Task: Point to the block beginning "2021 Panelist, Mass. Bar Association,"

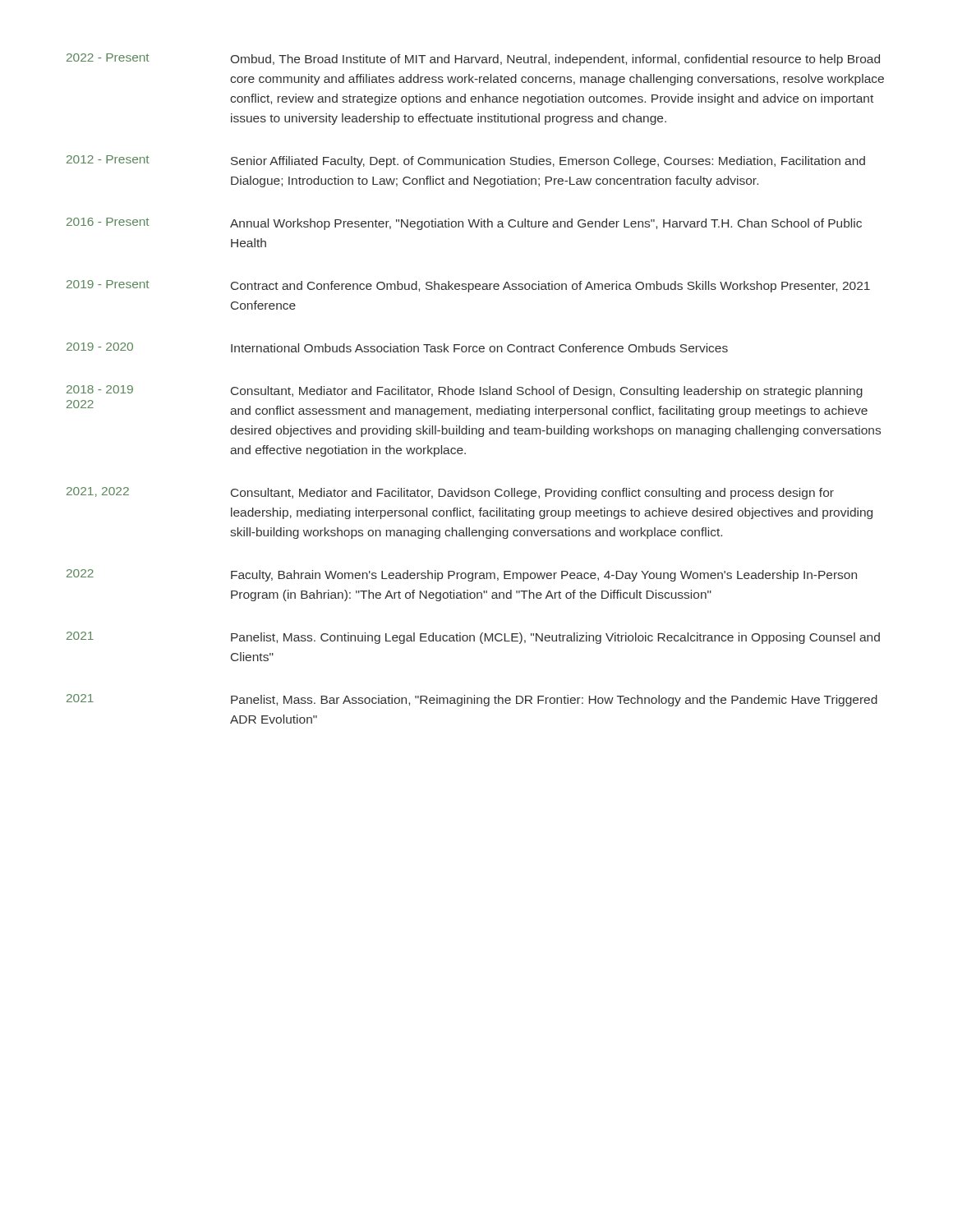Action: [x=476, y=710]
